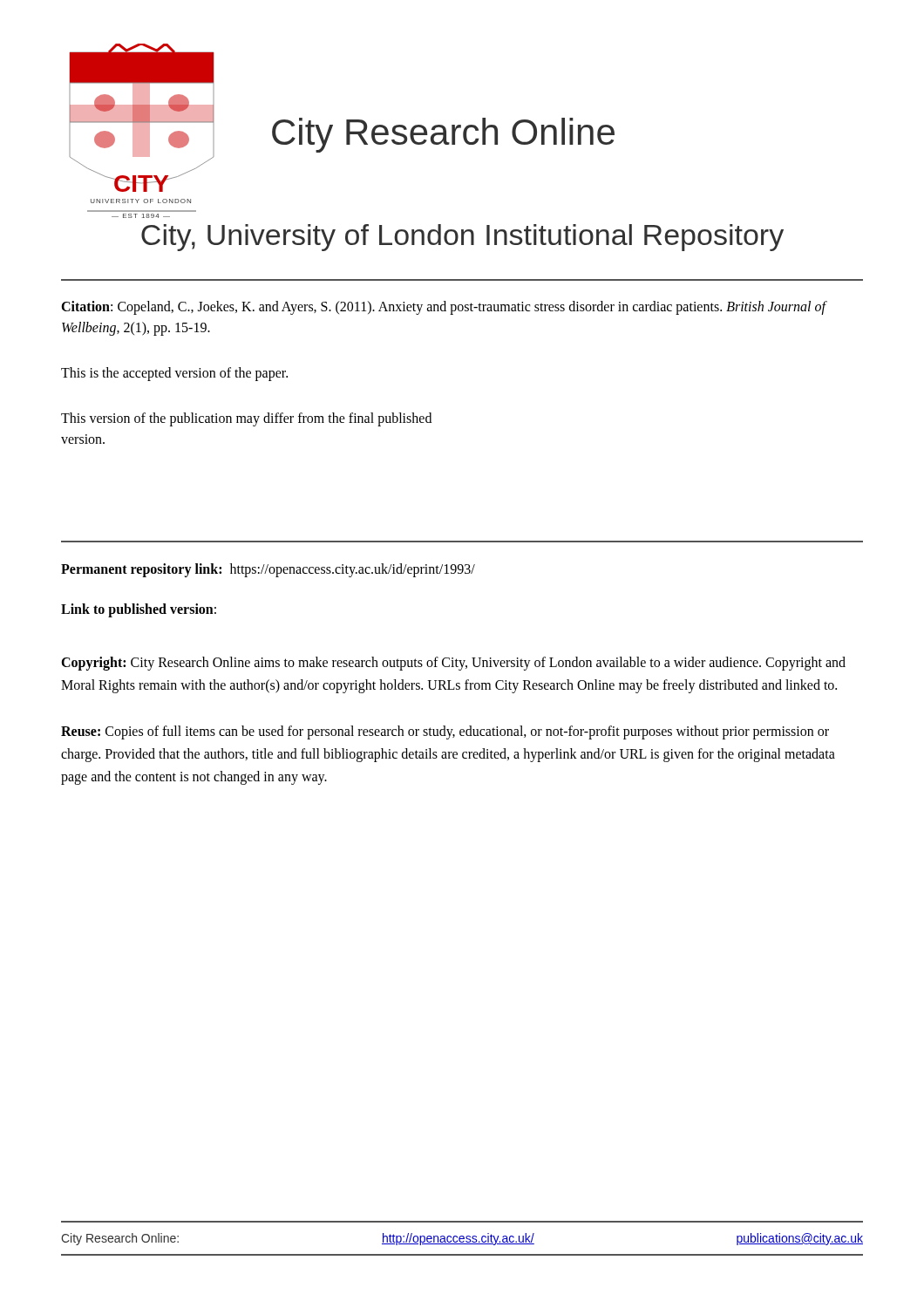Select the logo
Screen dimensions: 1308x924
[148, 133]
